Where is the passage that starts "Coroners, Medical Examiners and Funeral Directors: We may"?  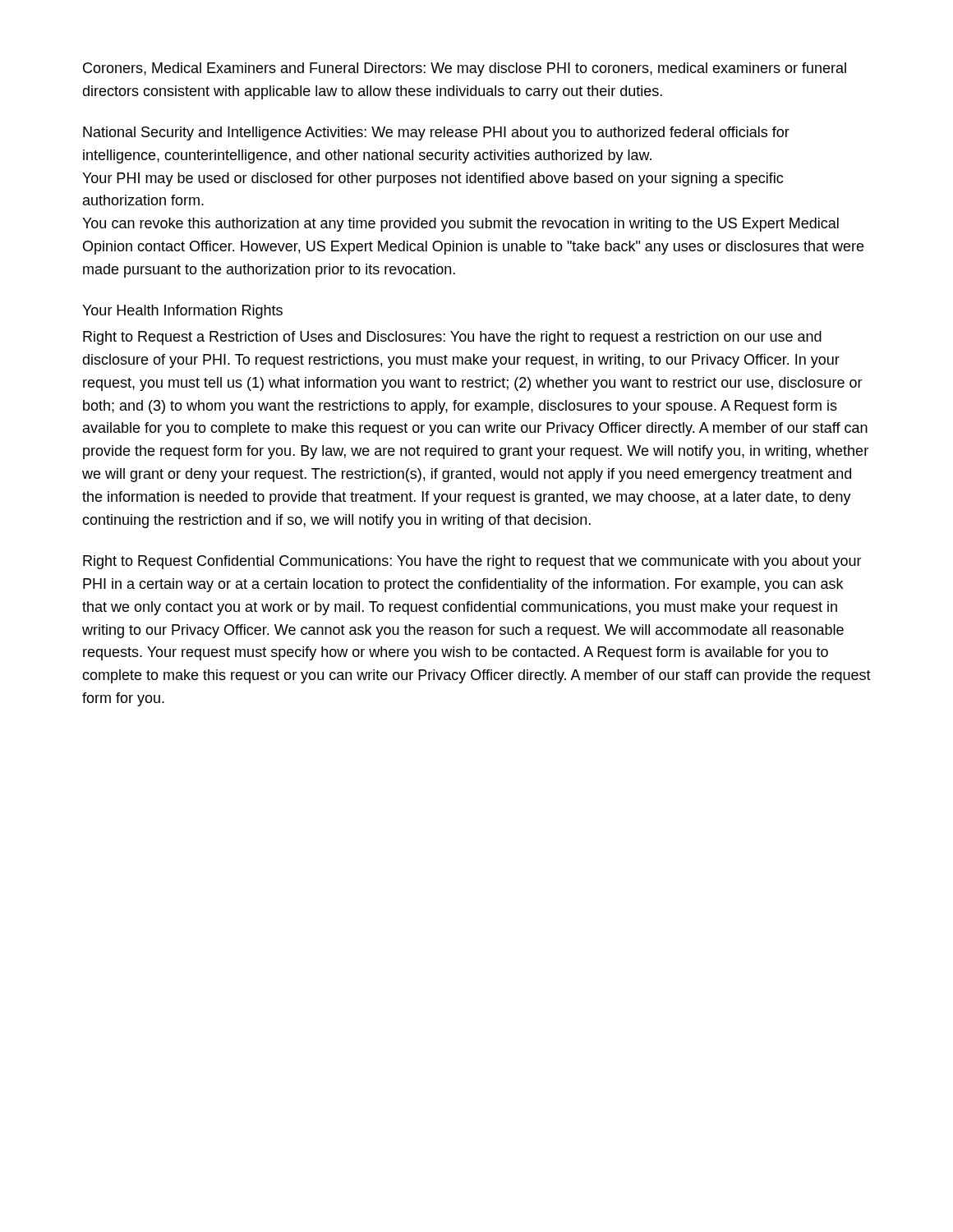click(465, 80)
